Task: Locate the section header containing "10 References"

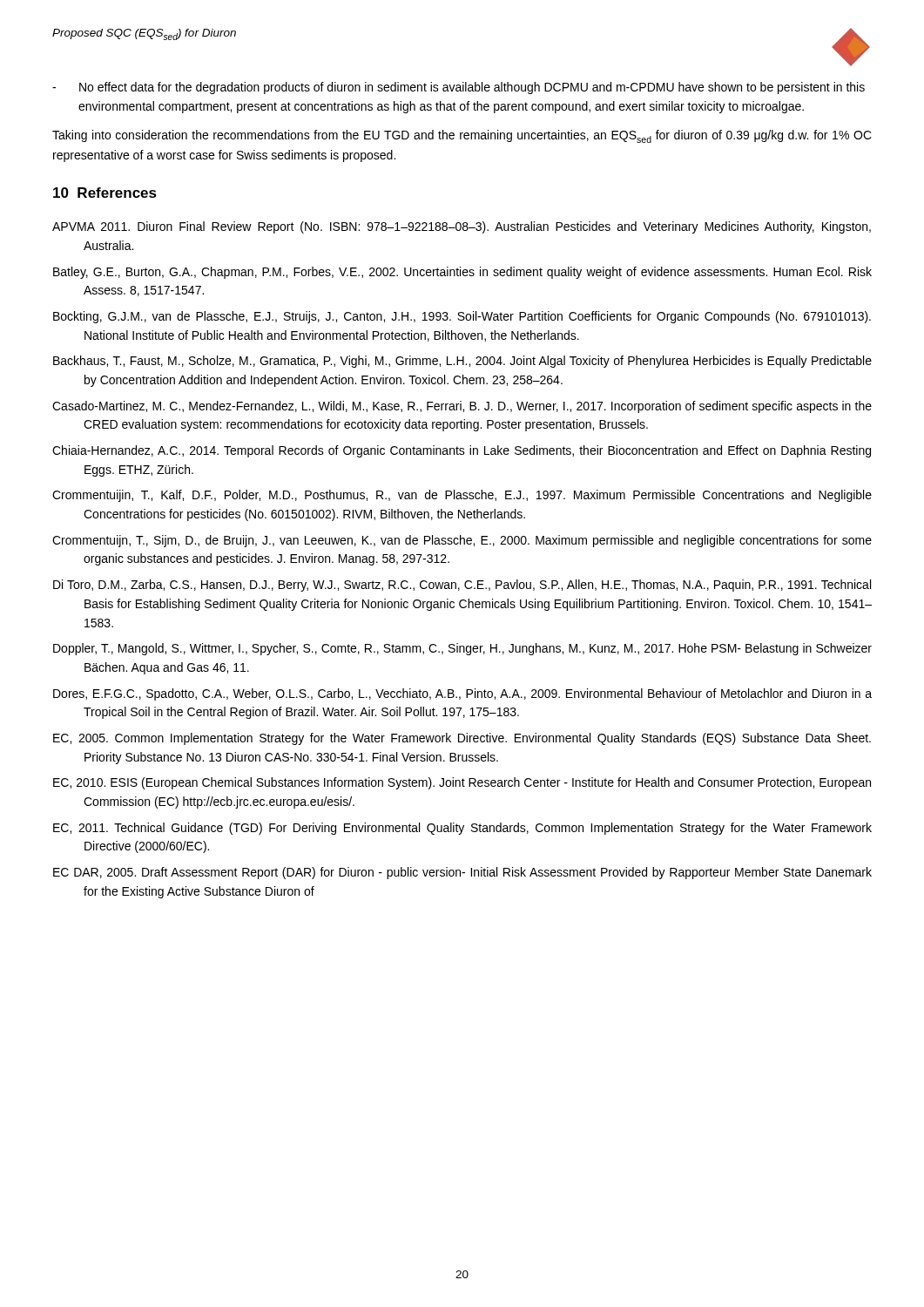Action: [105, 193]
